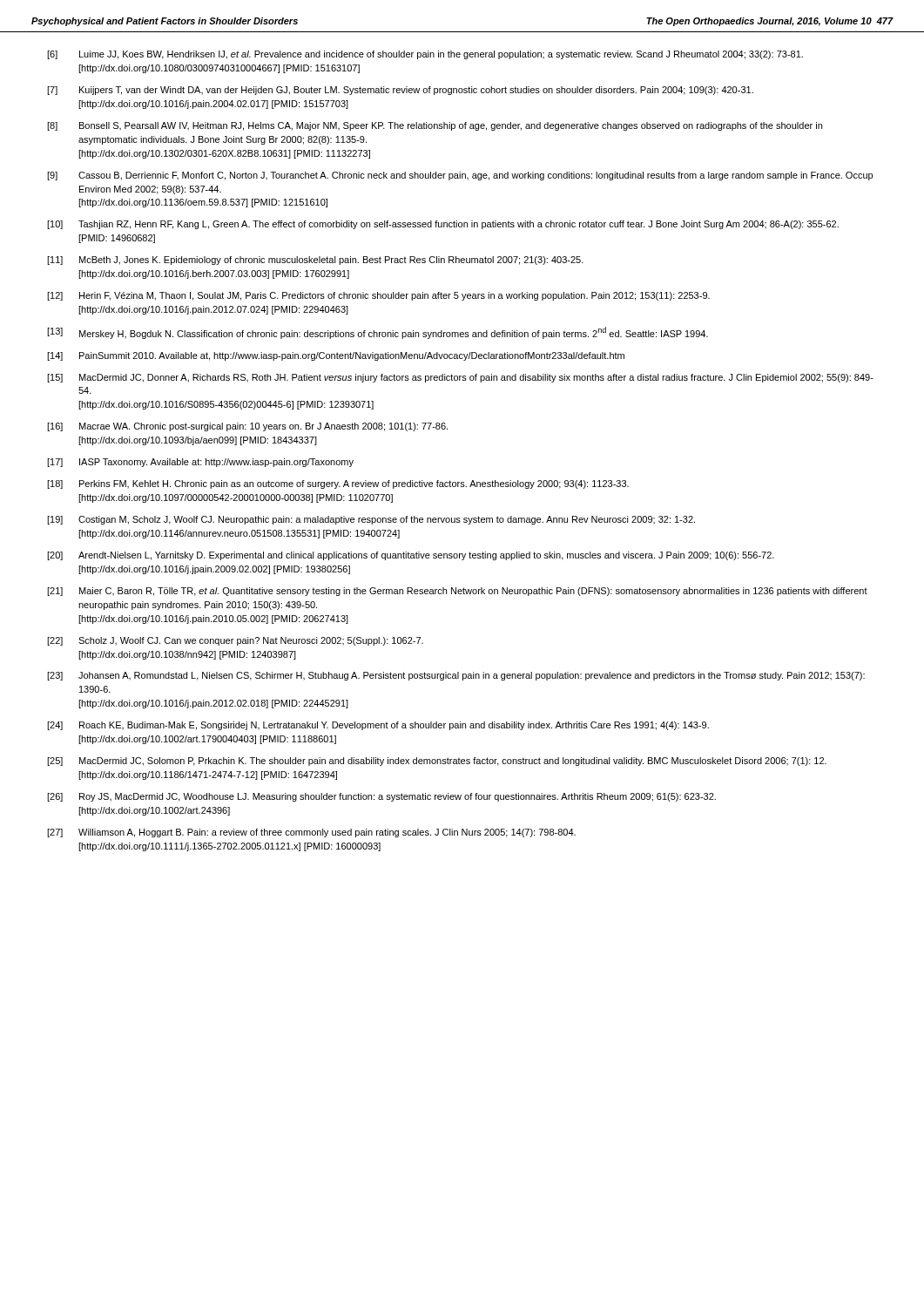Screen dimensions: 1307x924
Task: Locate the list item with the text "[10] Tashjian RZ, Henn"
Action: click(x=462, y=232)
